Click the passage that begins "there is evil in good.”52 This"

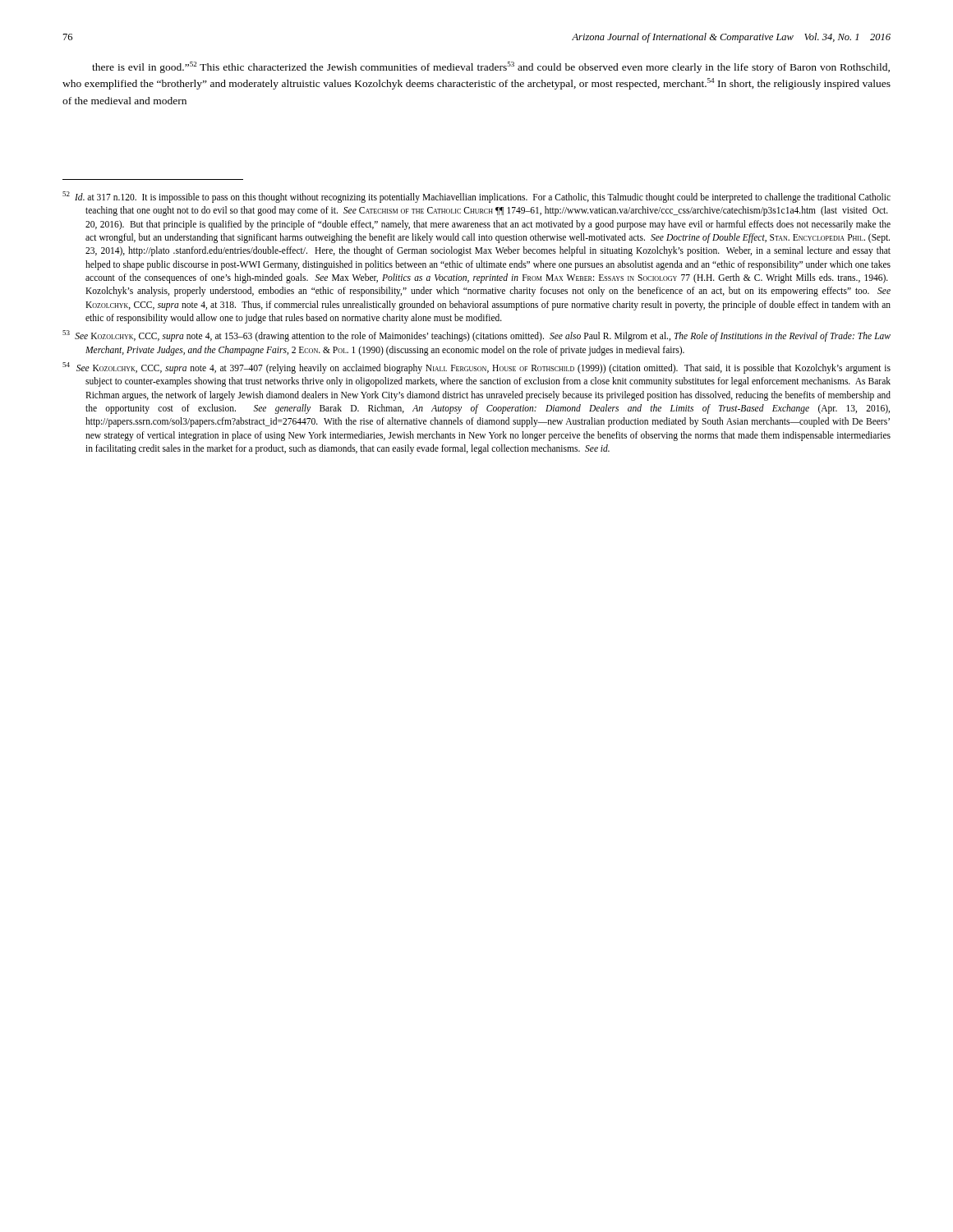click(x=476, y=84)
